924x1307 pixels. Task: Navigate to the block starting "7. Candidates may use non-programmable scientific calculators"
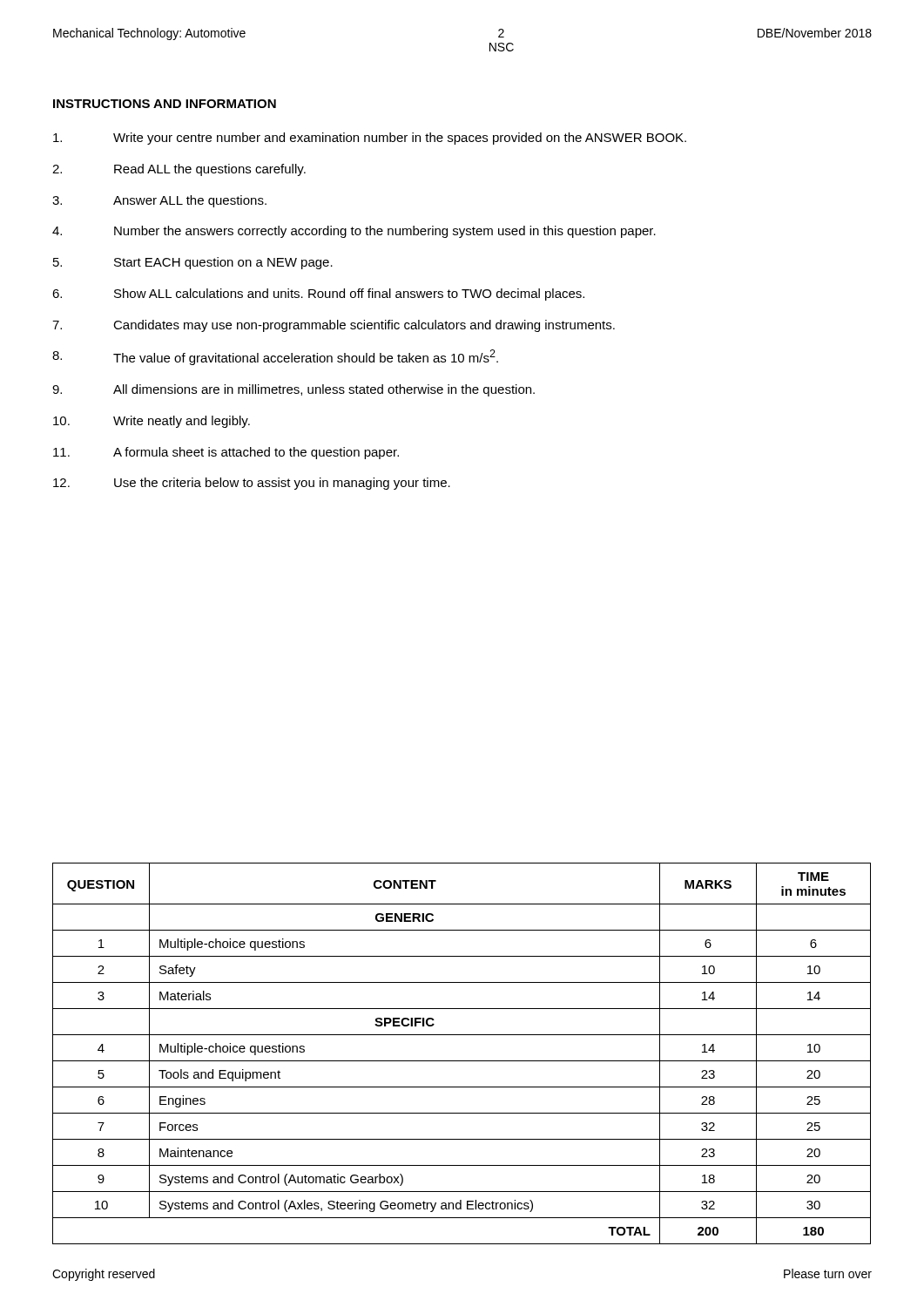[x=462, y=324]
